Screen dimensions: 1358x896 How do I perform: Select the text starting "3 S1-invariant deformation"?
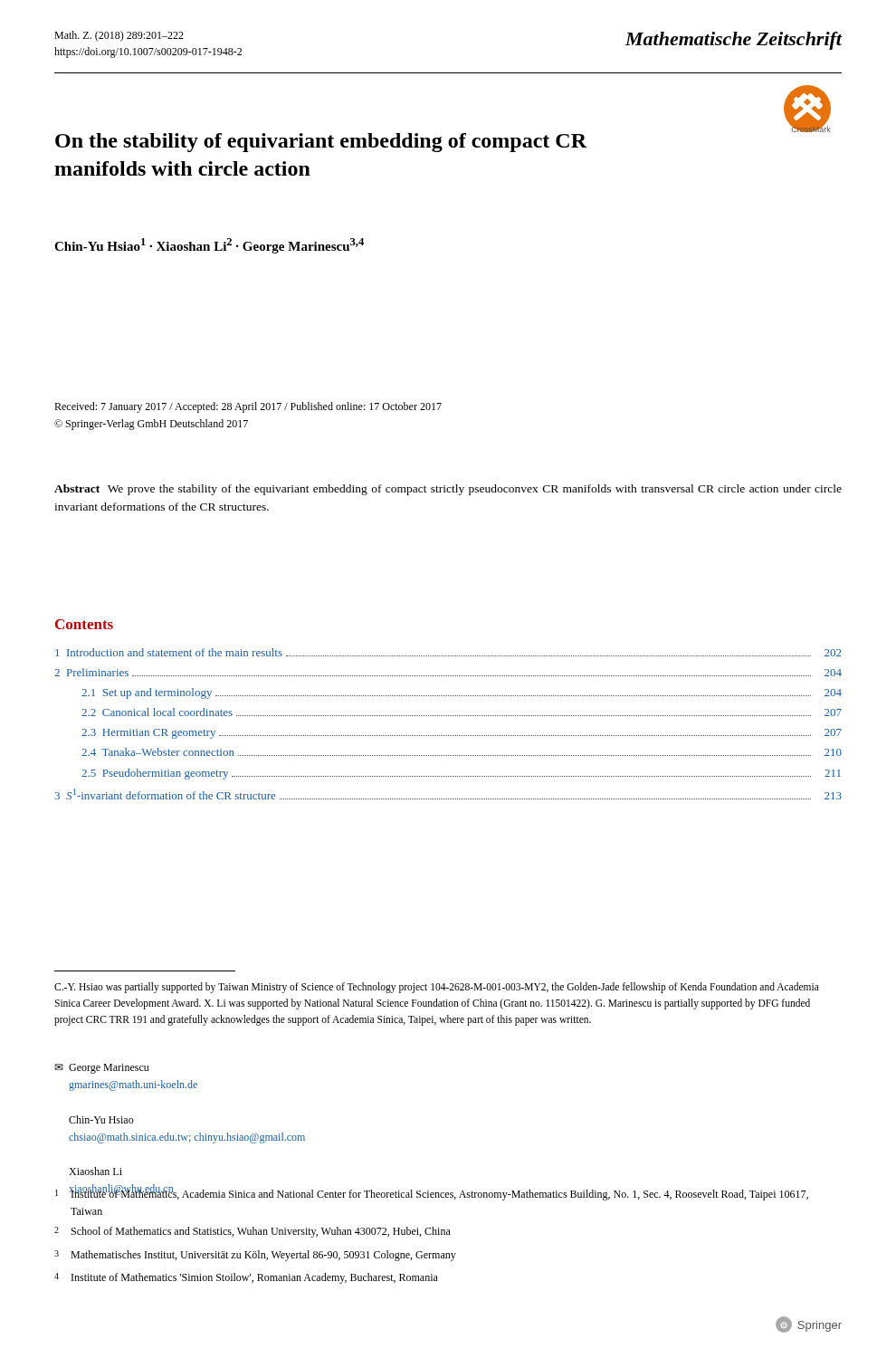(x=448, y=794)
